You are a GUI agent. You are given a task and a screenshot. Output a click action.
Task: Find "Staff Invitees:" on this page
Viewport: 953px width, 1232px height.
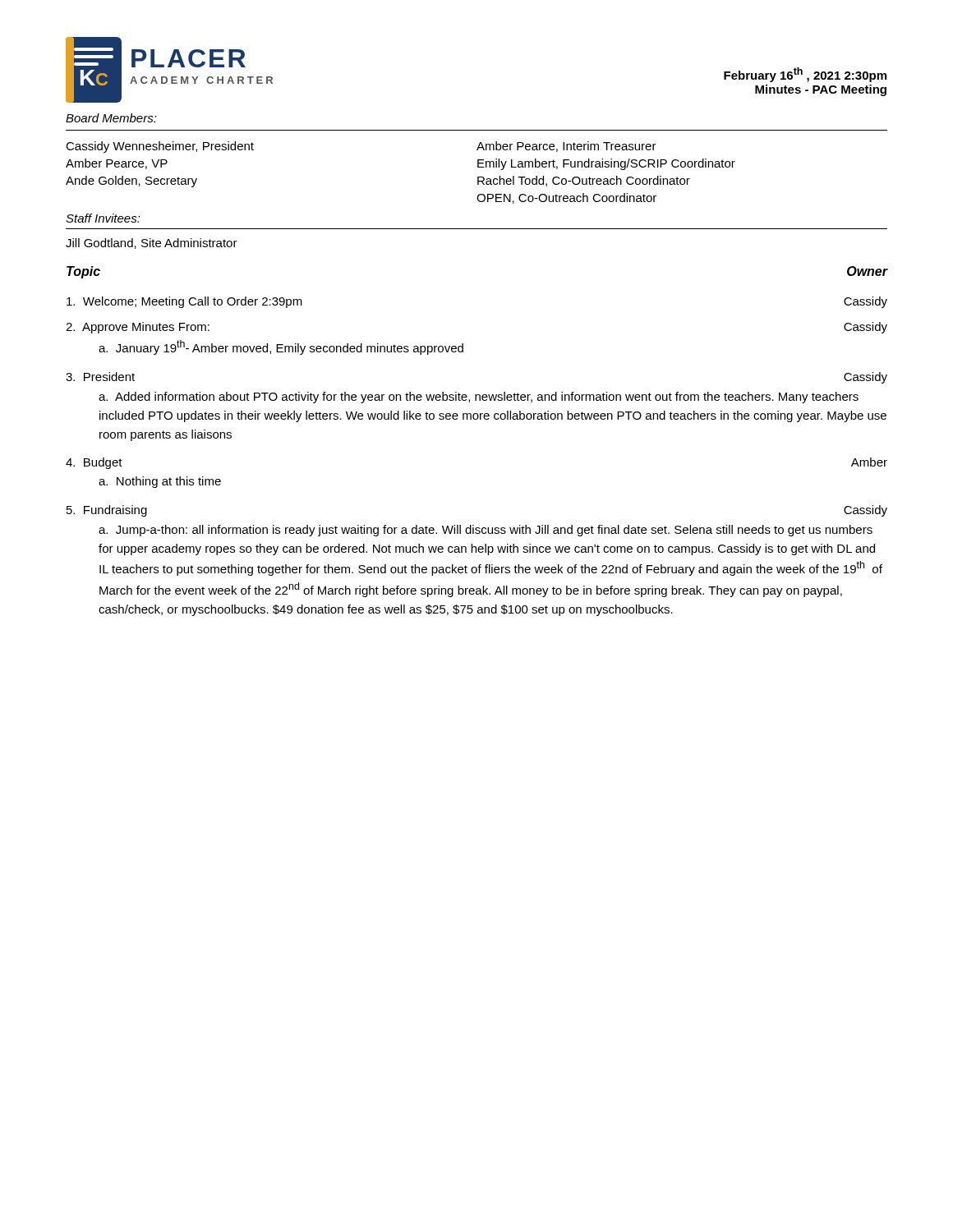coord(103,218)
